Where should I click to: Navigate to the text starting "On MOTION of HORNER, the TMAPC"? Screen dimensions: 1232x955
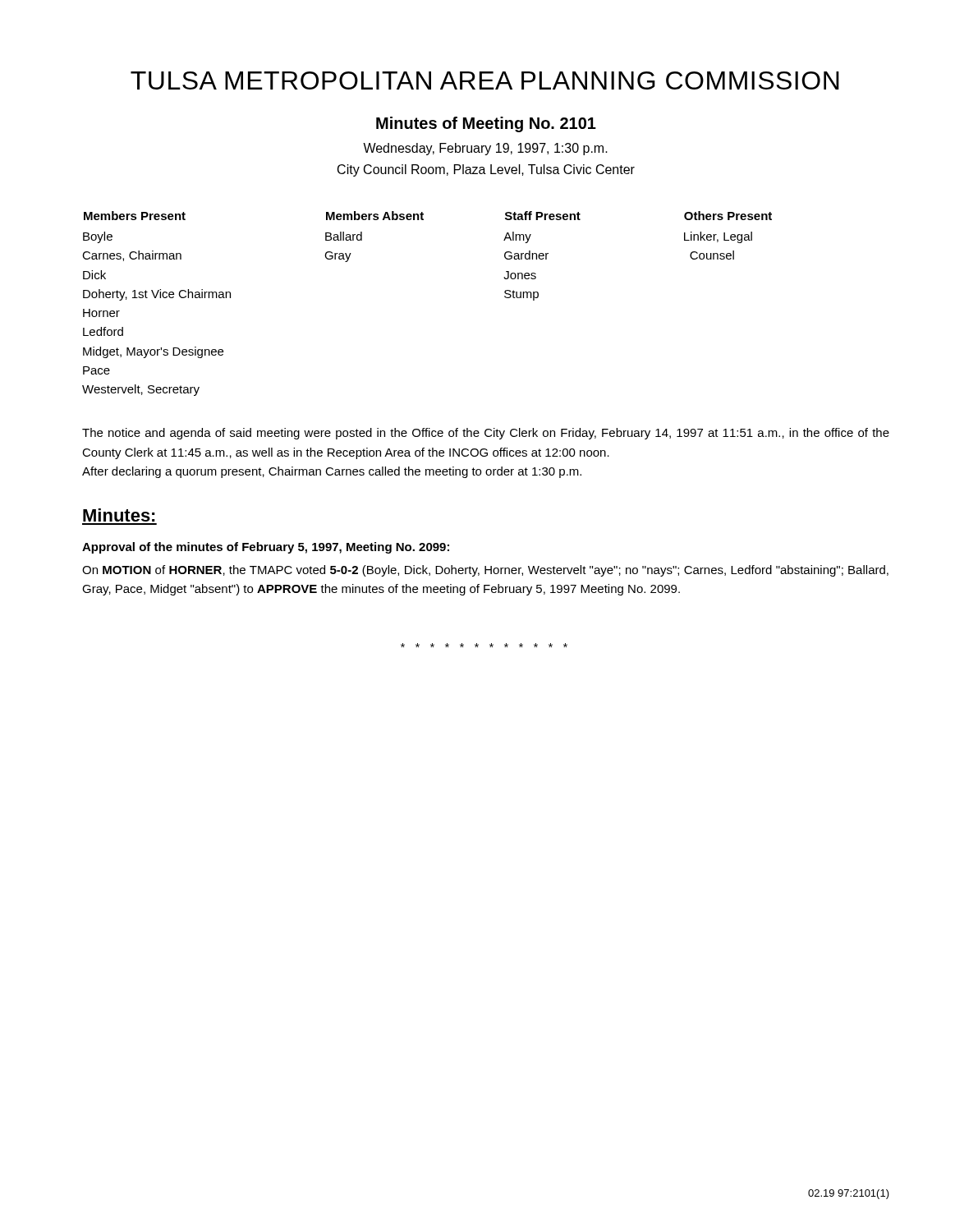click(x=486, y=579)
